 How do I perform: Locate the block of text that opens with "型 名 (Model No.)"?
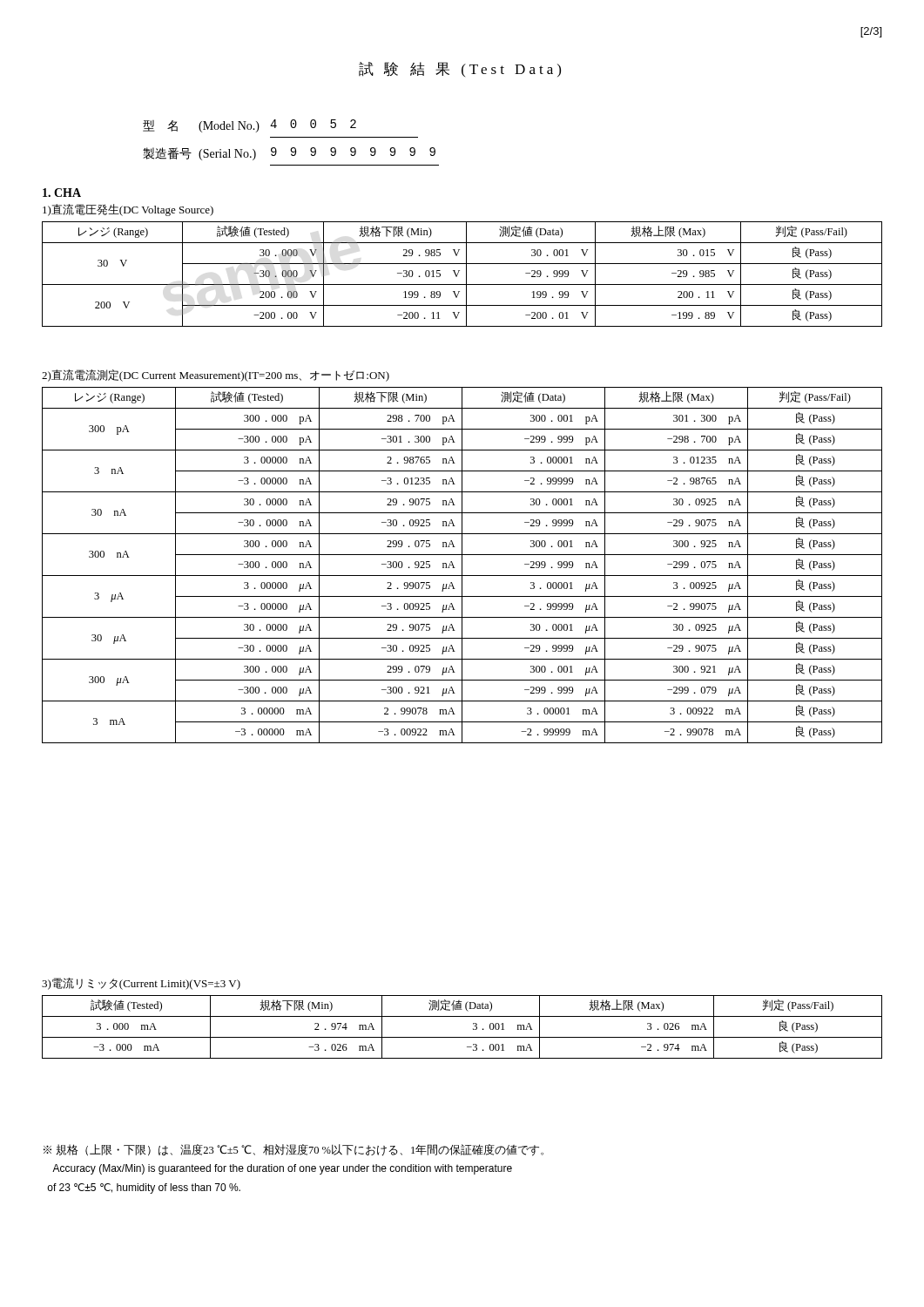pyautogui.click(x=293, y=140)
